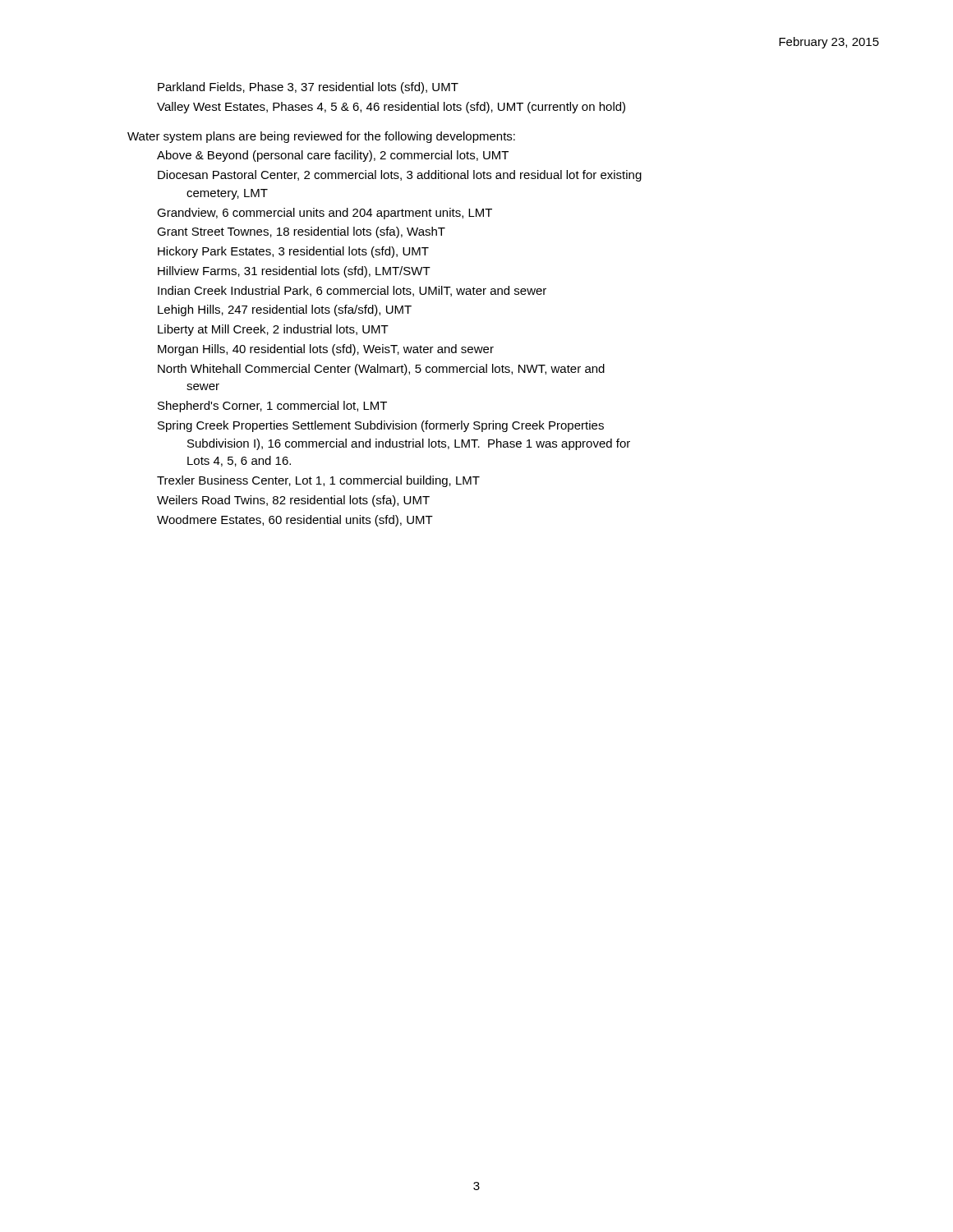
Task: Locate the passage starting "Liberty at Mill Creek, 2 industrial lots, UMT"
Action: 273,329
